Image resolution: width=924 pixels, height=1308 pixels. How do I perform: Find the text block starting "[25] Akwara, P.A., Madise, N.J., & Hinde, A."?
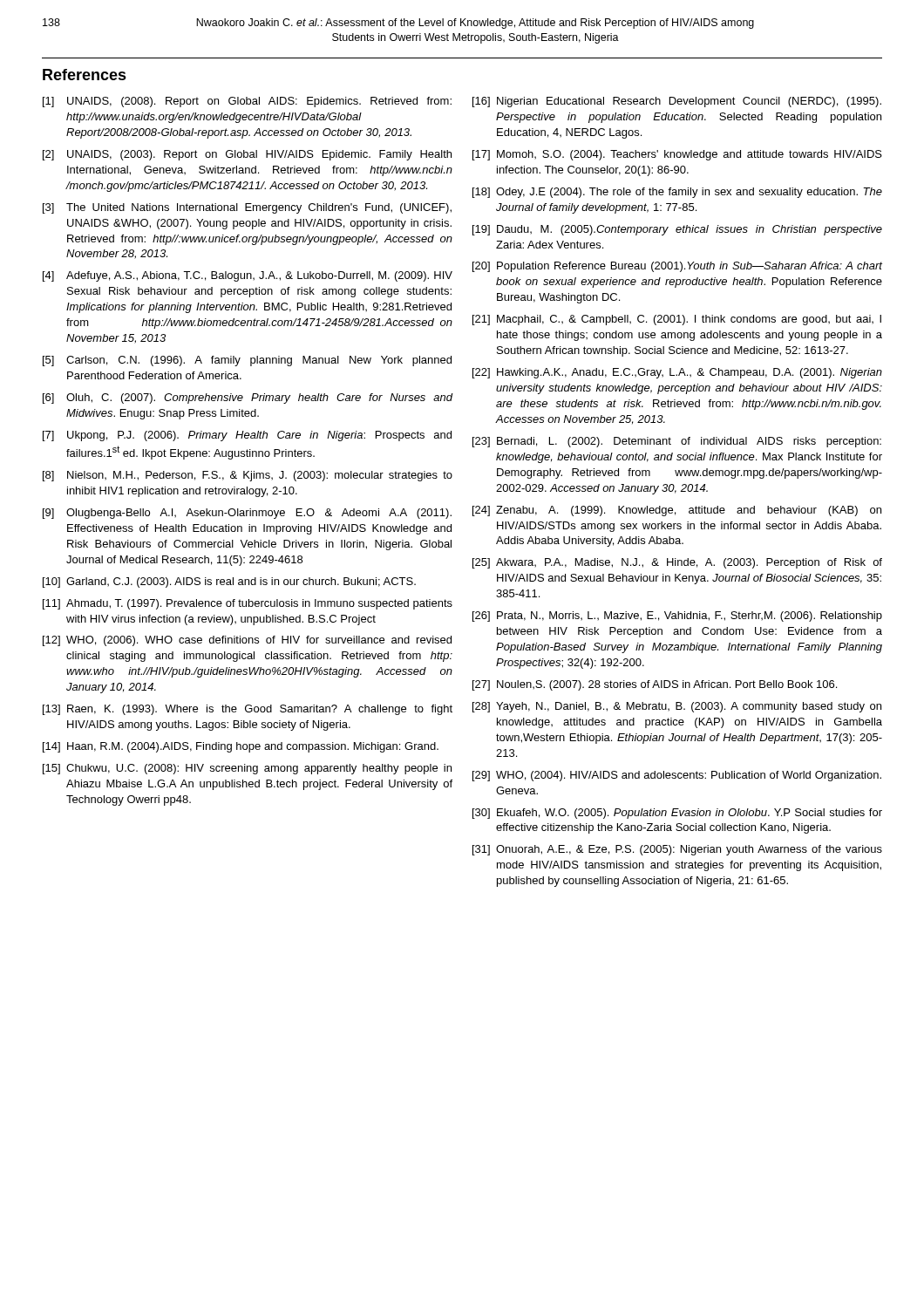click(677, 578)
